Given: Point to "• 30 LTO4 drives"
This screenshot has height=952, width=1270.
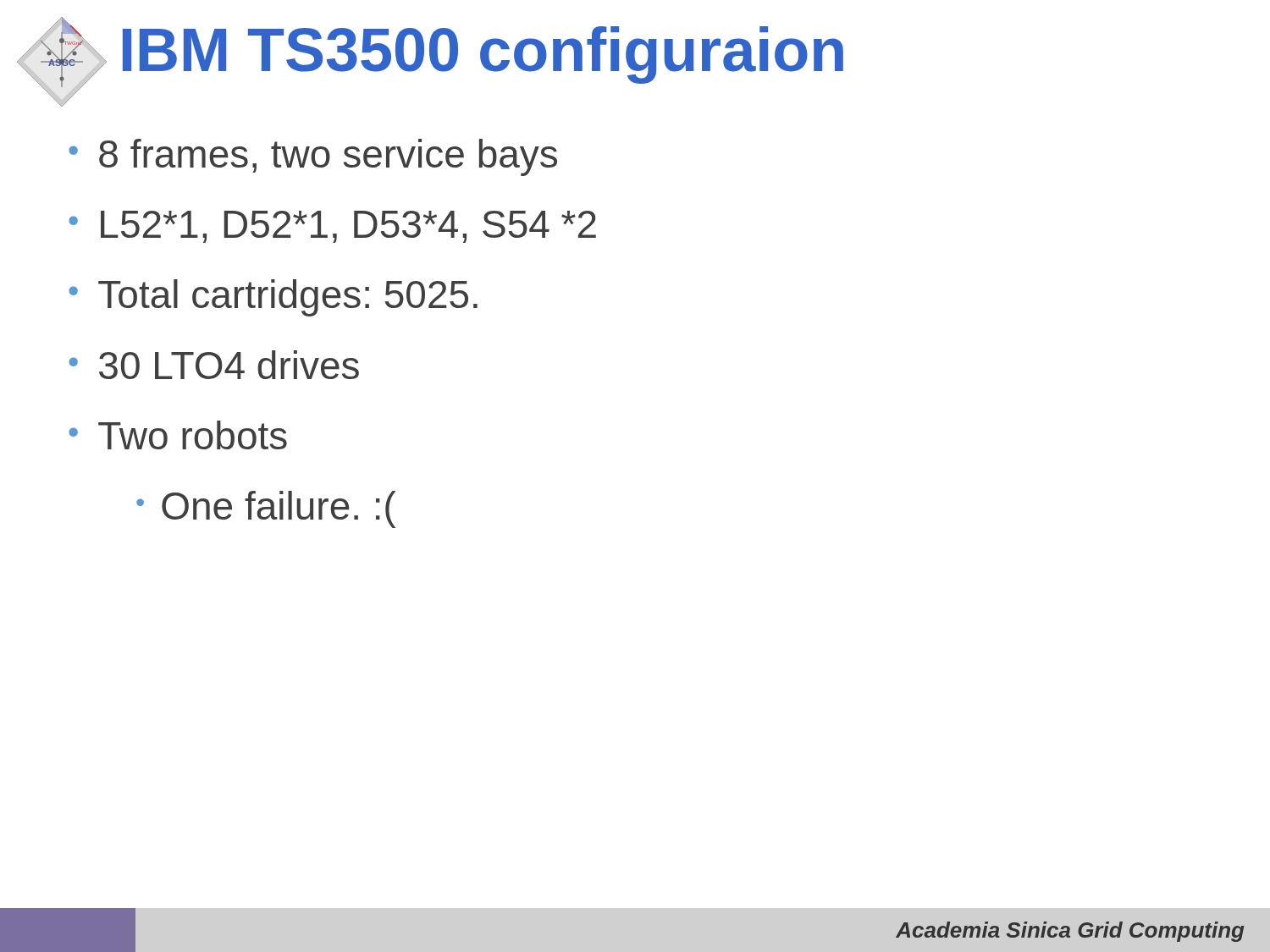Looking at the screenshot, I should [214, 366].
